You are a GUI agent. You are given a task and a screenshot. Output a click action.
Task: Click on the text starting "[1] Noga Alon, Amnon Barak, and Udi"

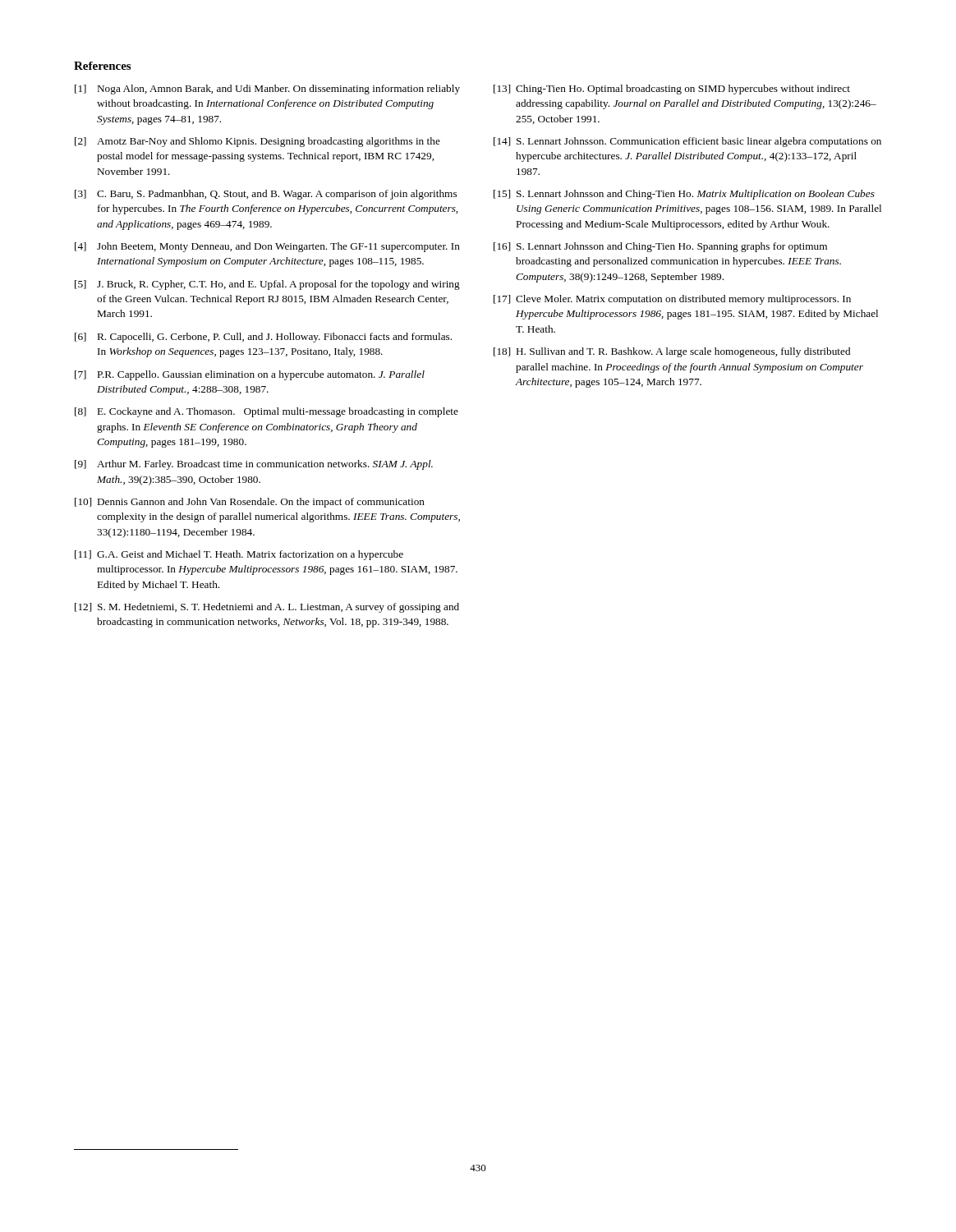click(x=269, y=104)
